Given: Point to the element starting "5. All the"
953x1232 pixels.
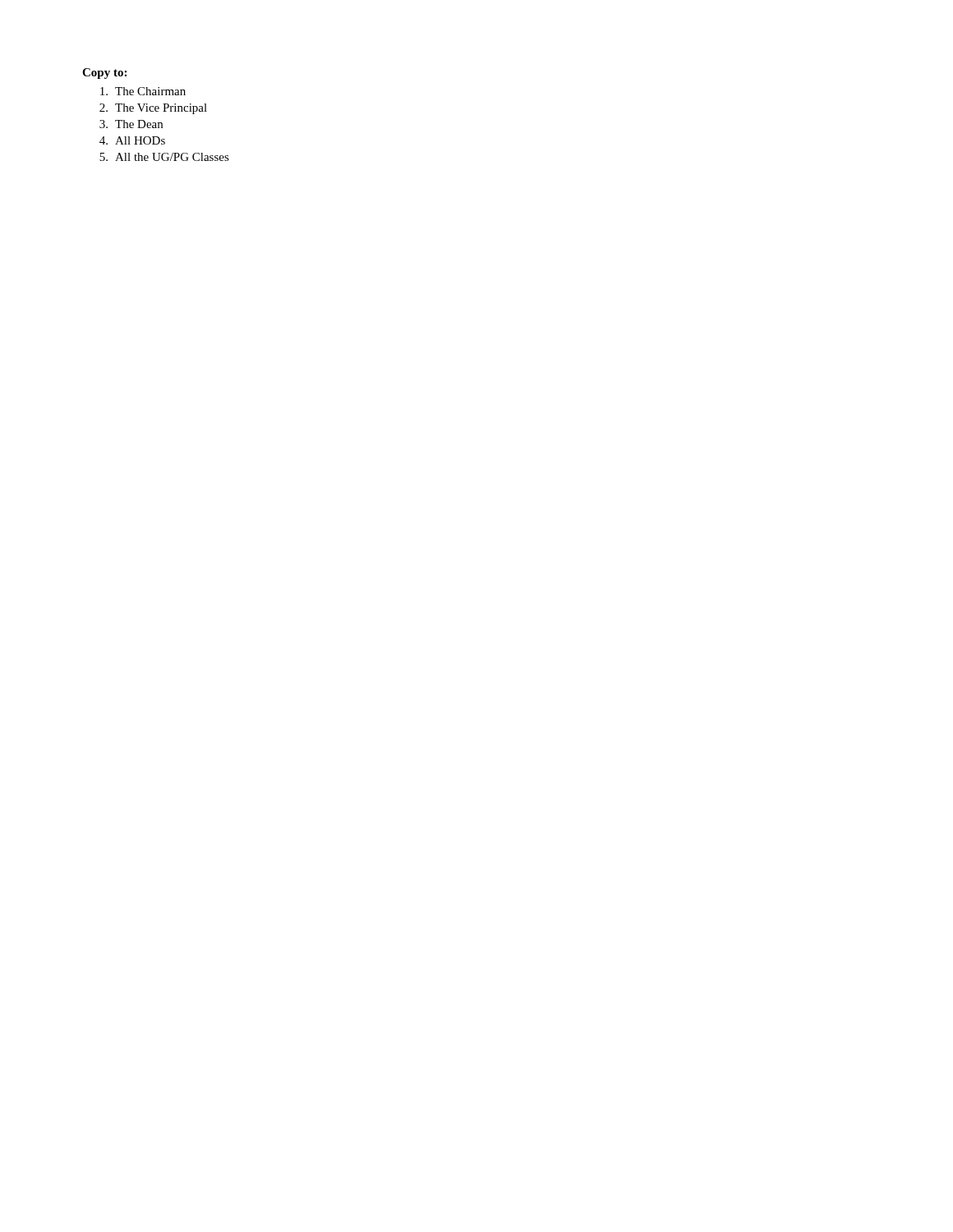Looking at the screenshot, I should tap(156, 157).
